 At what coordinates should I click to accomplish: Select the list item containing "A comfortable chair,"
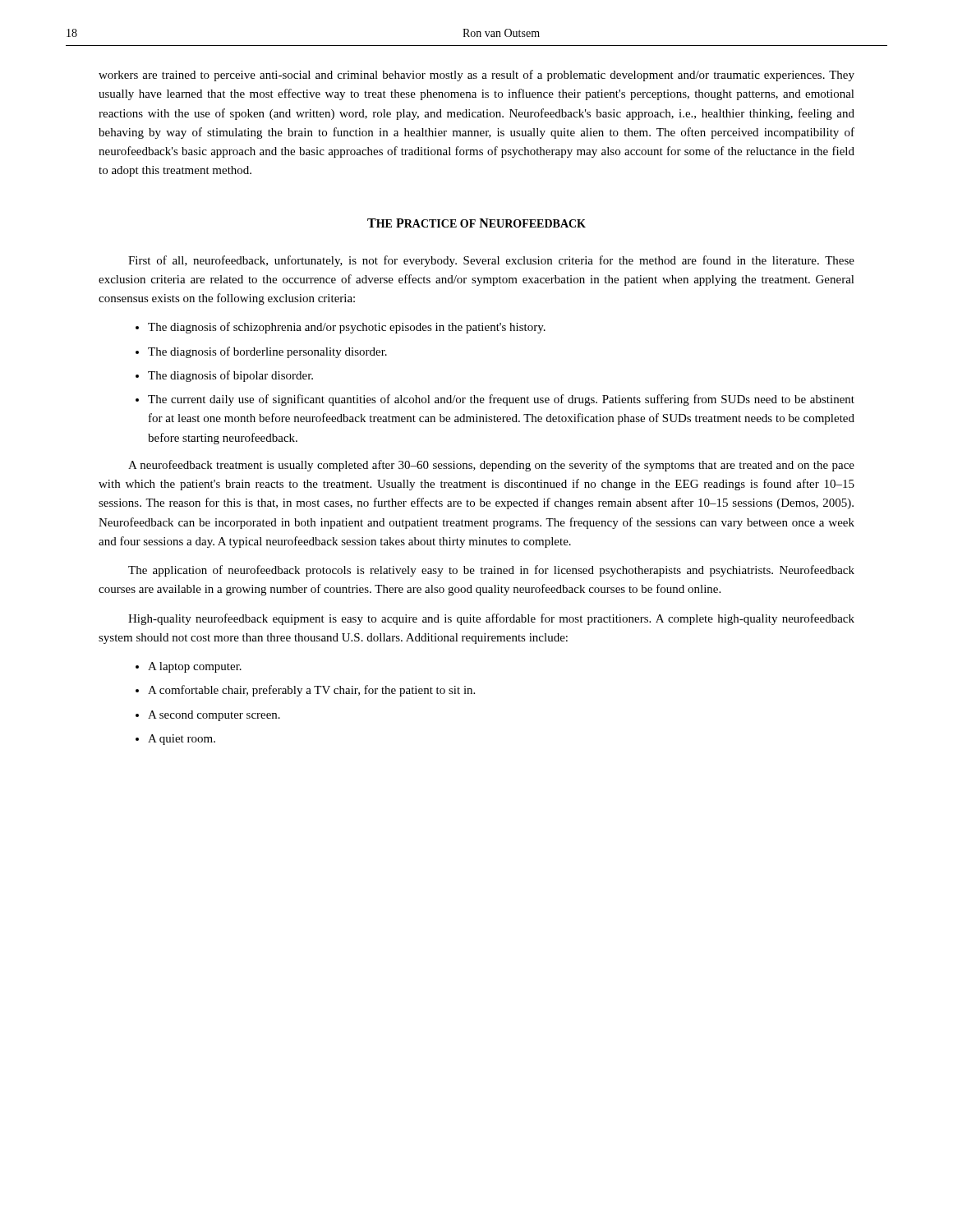pyautogui.click(x=312, y=690)
